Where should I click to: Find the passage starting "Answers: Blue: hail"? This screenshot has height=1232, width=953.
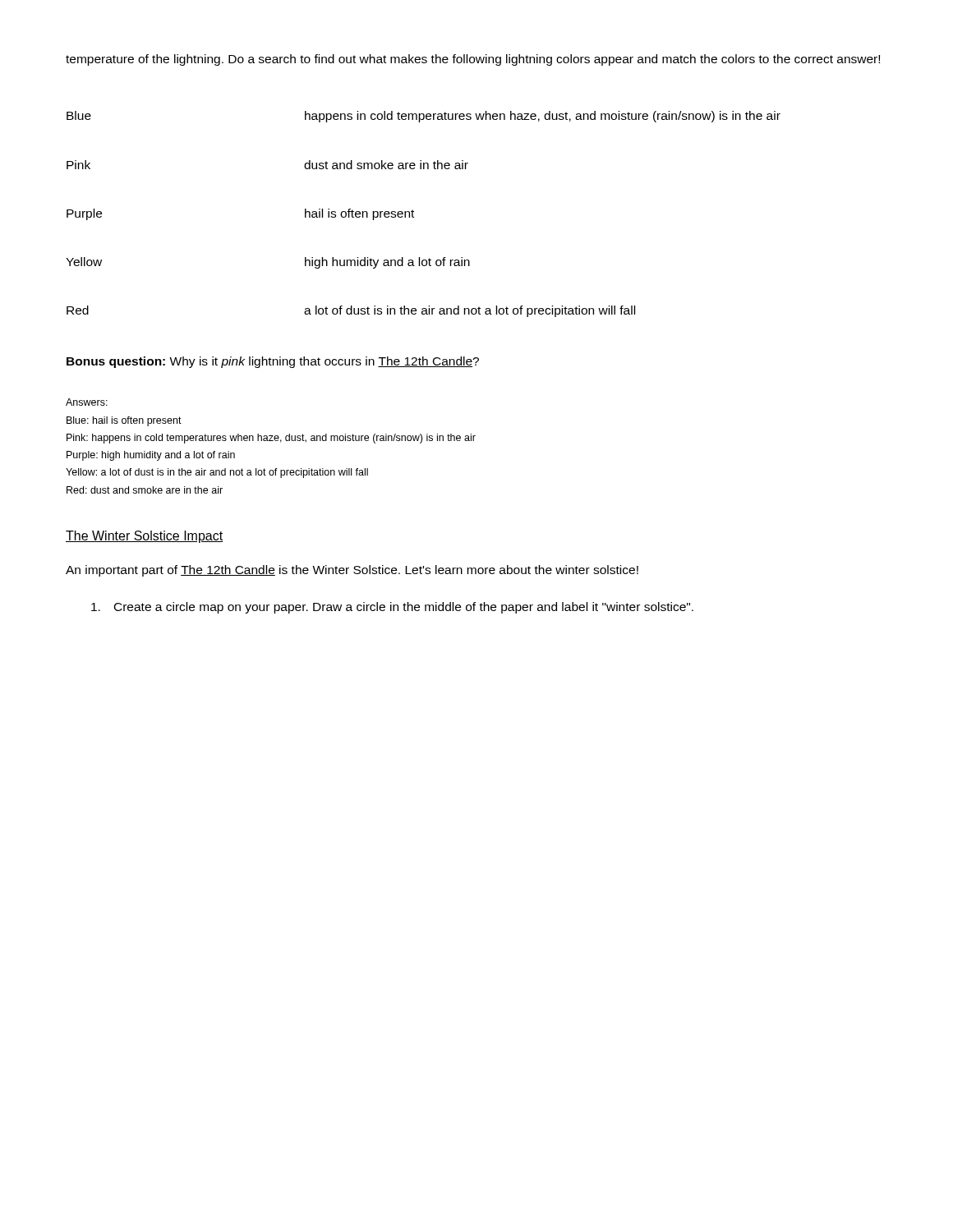coord(271,446)
